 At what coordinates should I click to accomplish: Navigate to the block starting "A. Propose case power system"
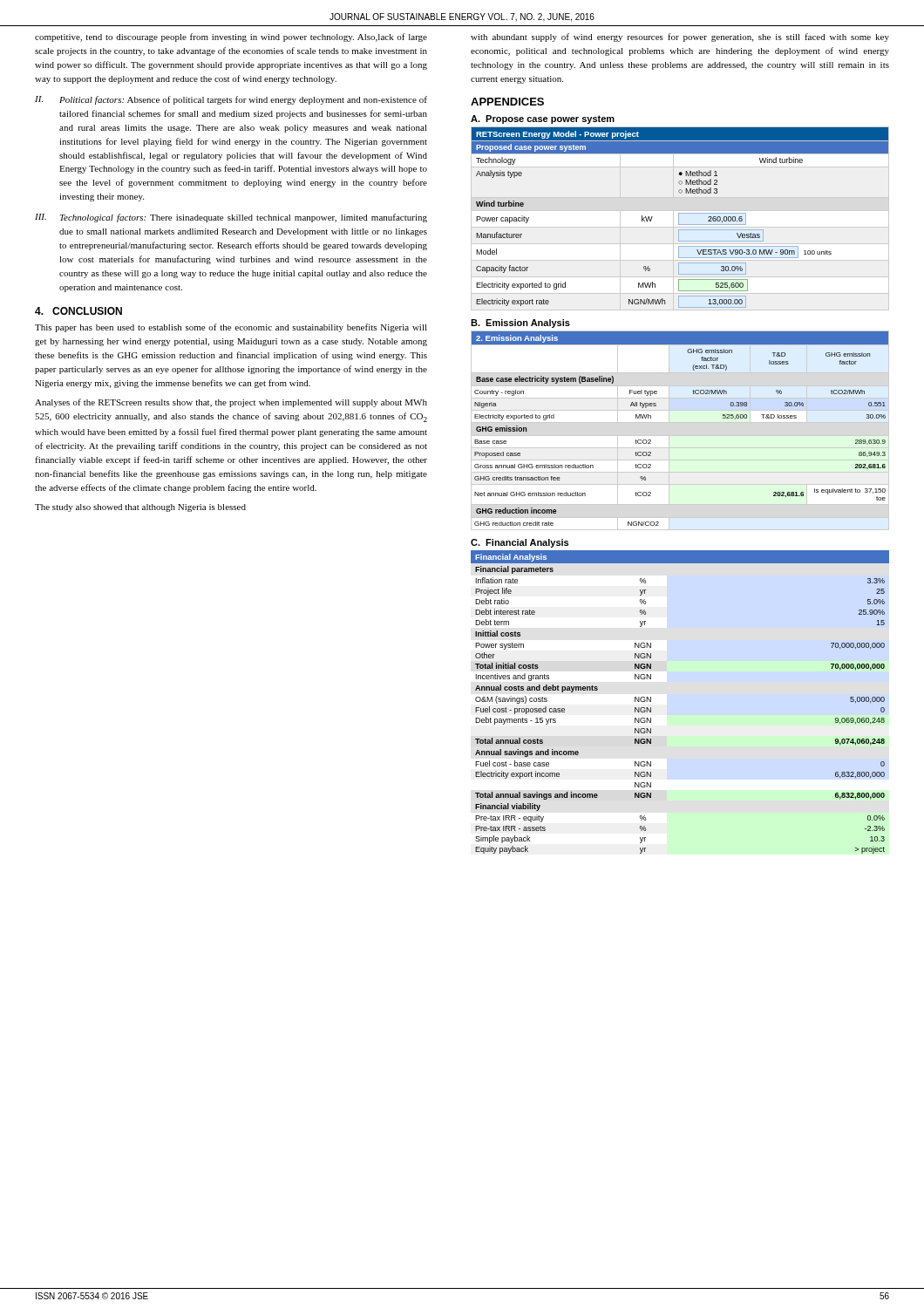[543, 118]
